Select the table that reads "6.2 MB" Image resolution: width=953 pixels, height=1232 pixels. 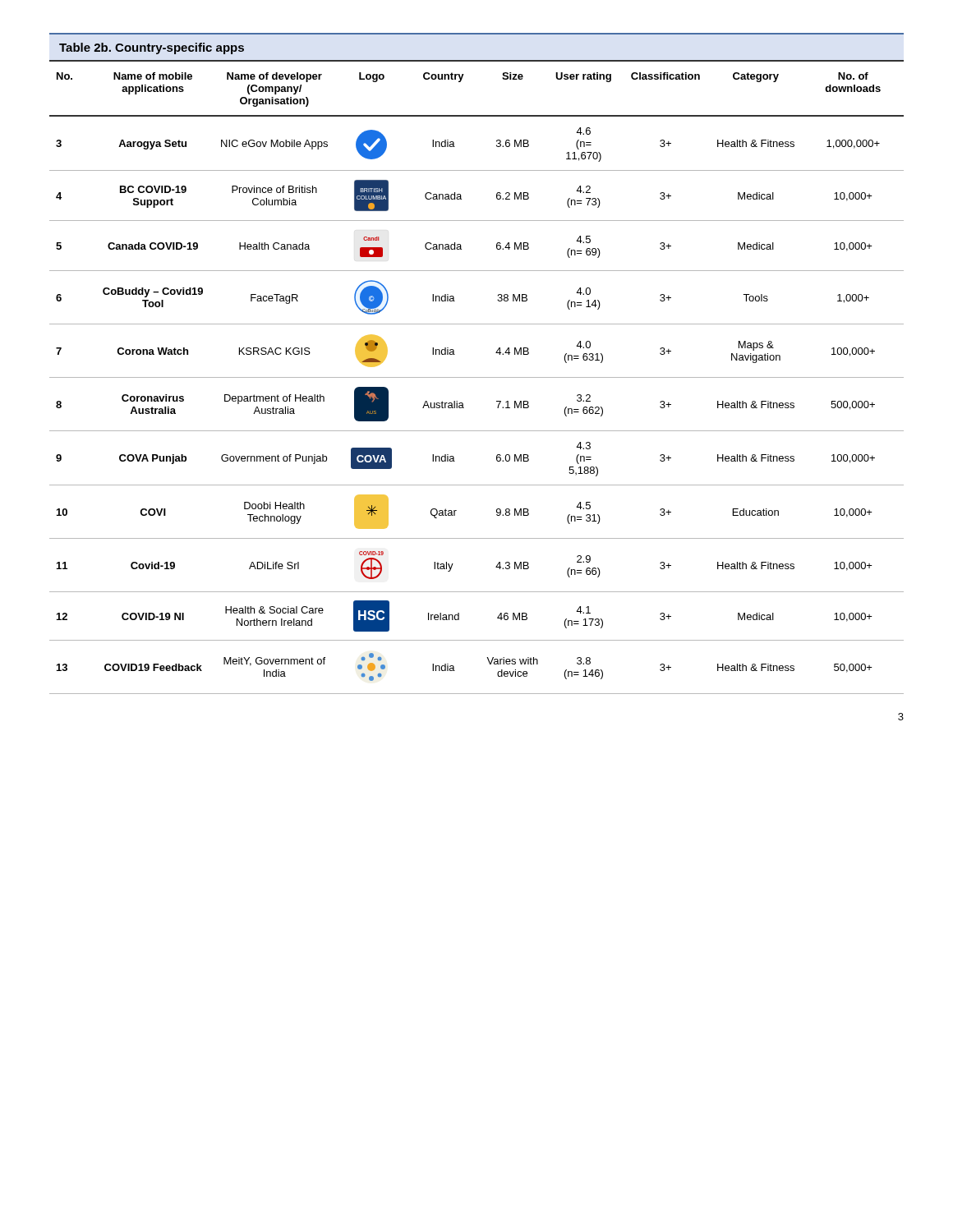click(x=476, y=377)
